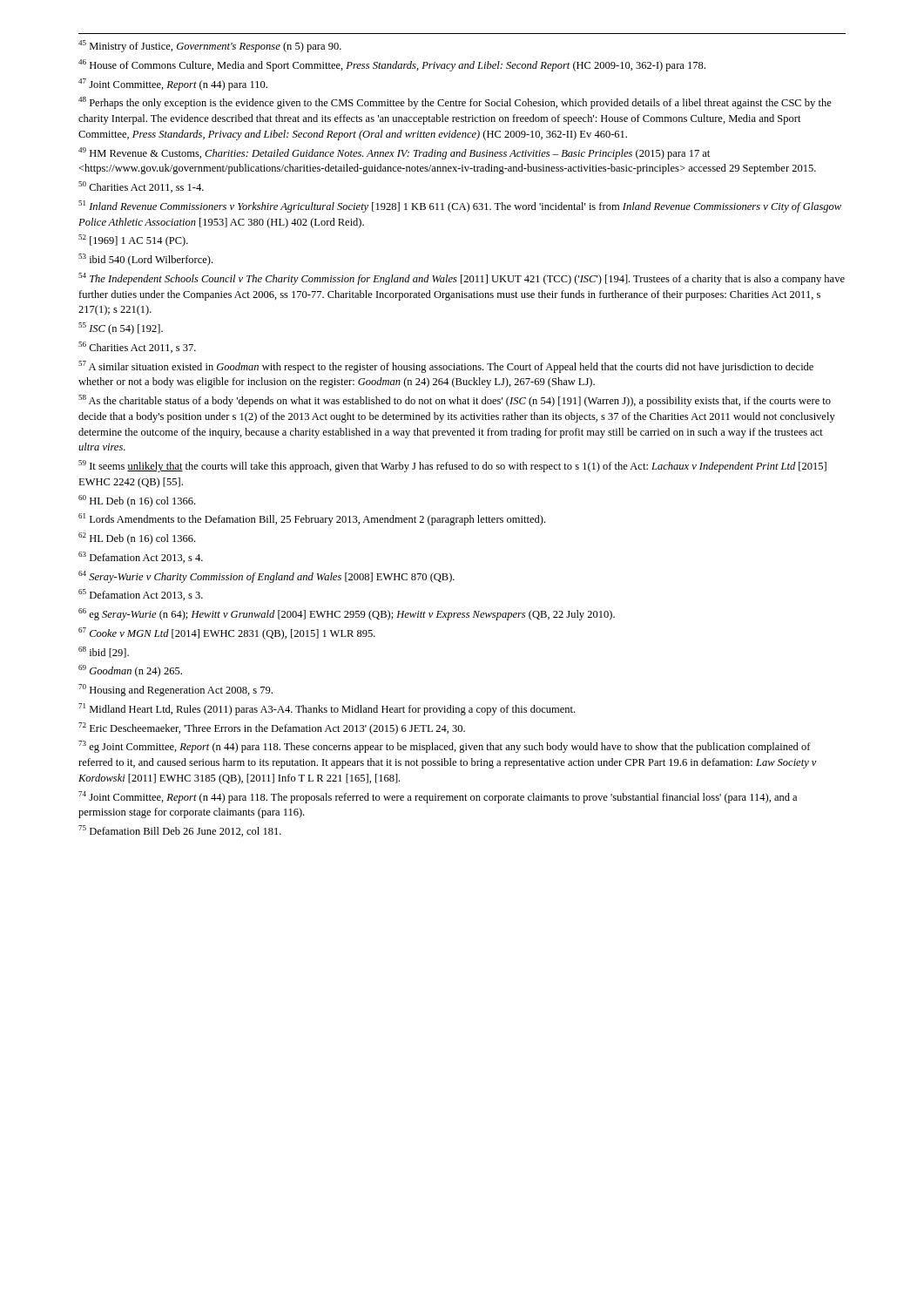
Task: Locate the block of text that opens with "55 ISC (n"
Action: [x=121, y=328]
